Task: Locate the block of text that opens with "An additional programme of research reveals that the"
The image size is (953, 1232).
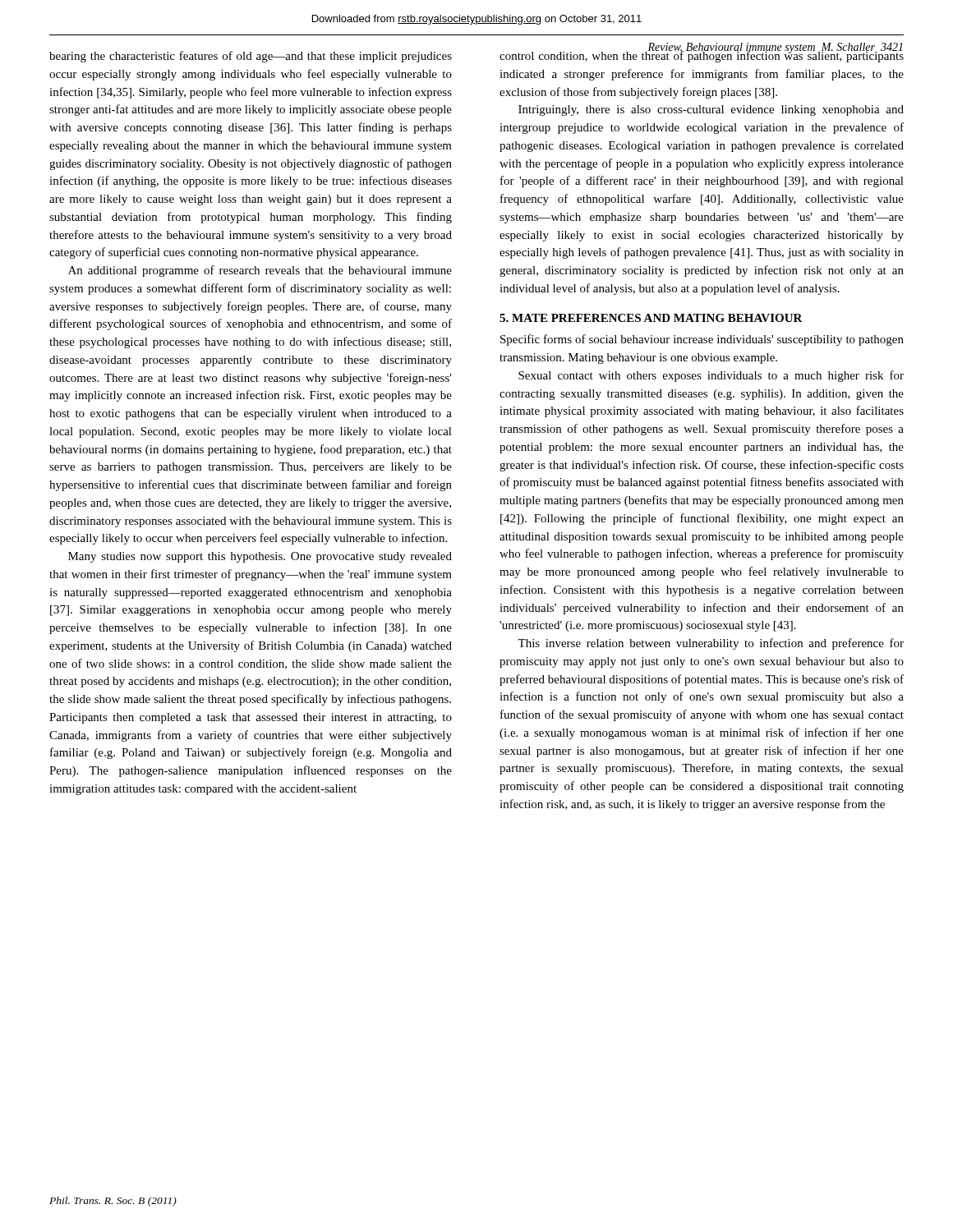Action: (x=251, y=405)
